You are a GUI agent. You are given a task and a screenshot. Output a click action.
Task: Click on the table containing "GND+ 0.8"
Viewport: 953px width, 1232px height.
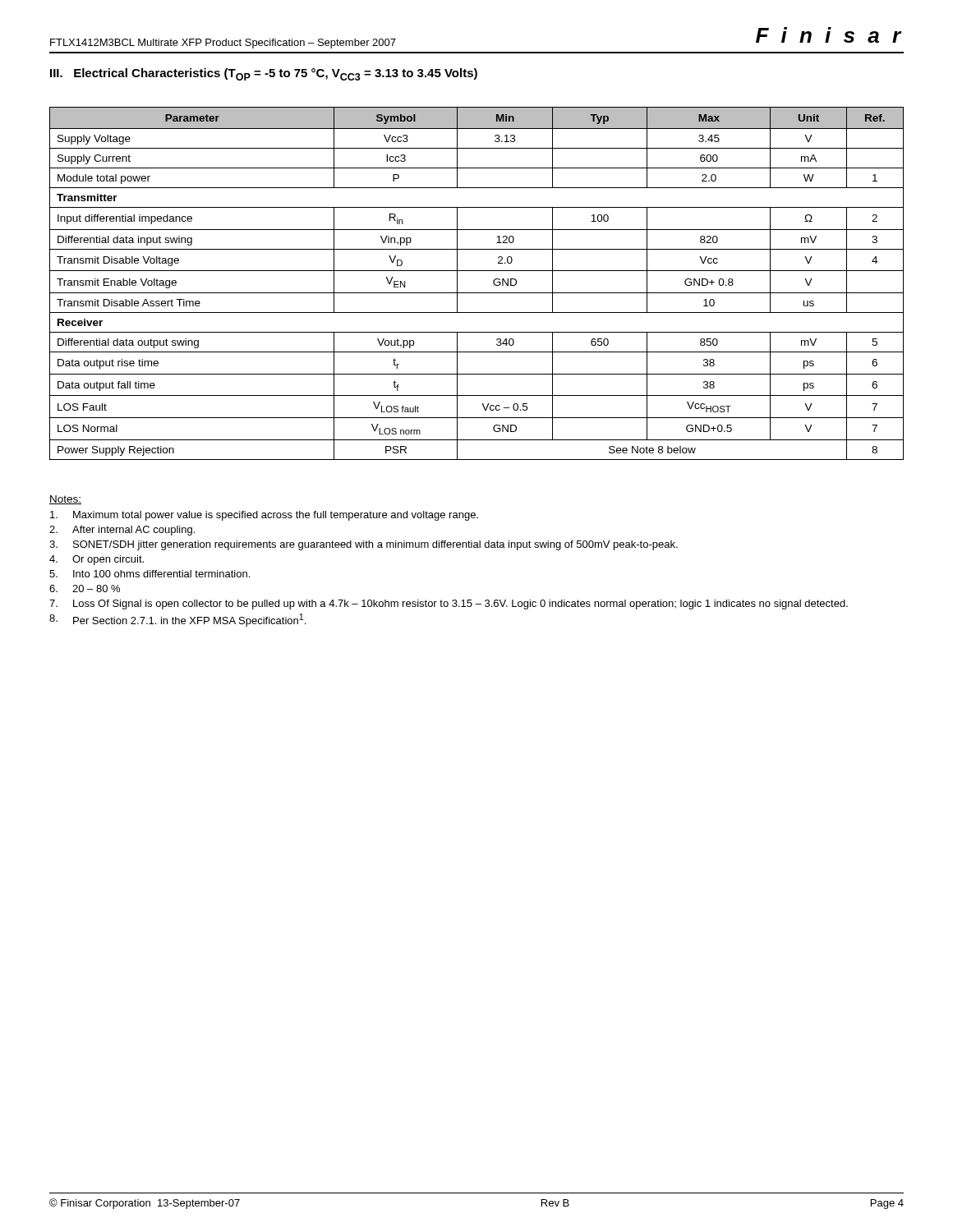[x=476, y=283]
